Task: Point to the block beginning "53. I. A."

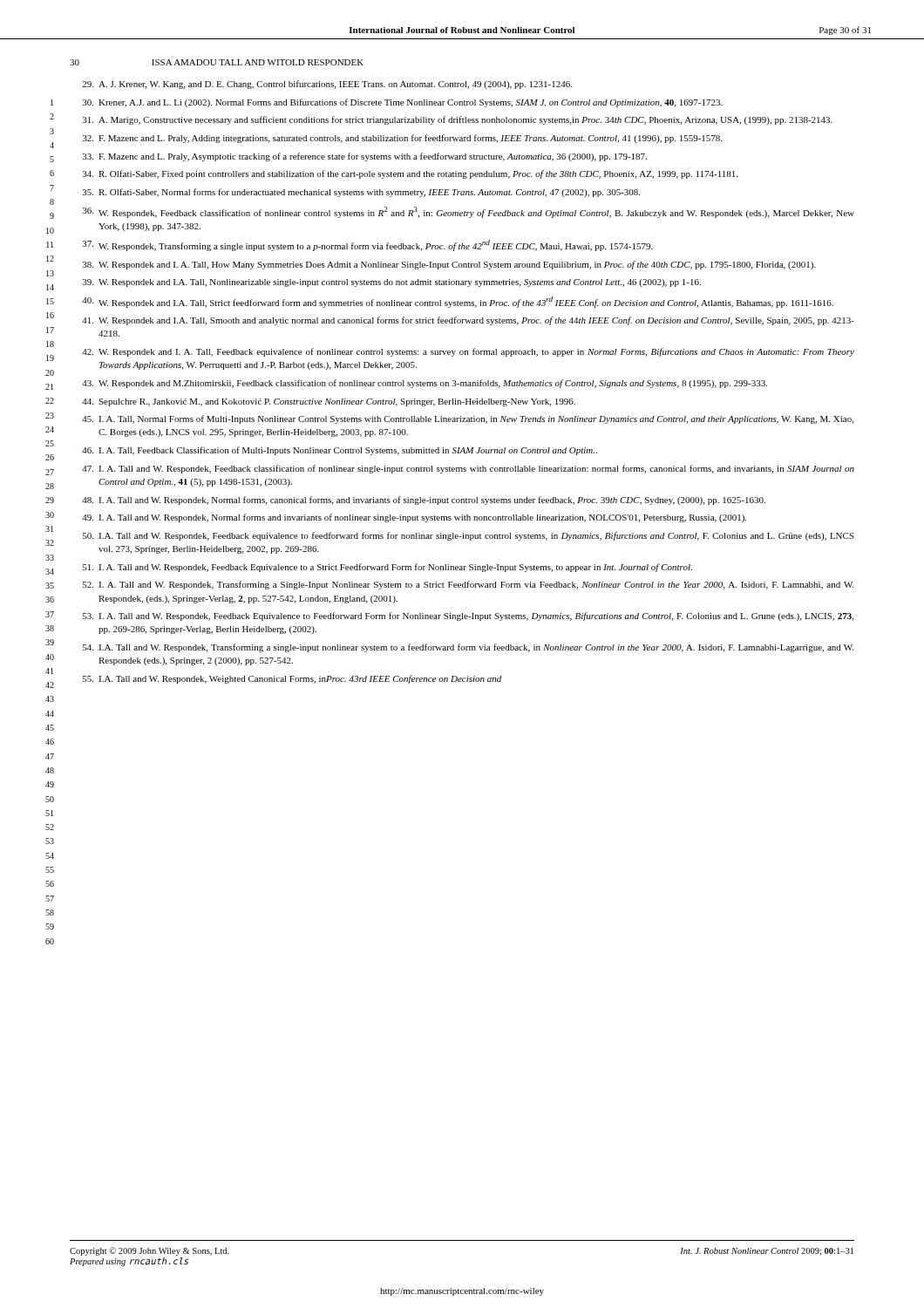Action: [x=462, y=623]
